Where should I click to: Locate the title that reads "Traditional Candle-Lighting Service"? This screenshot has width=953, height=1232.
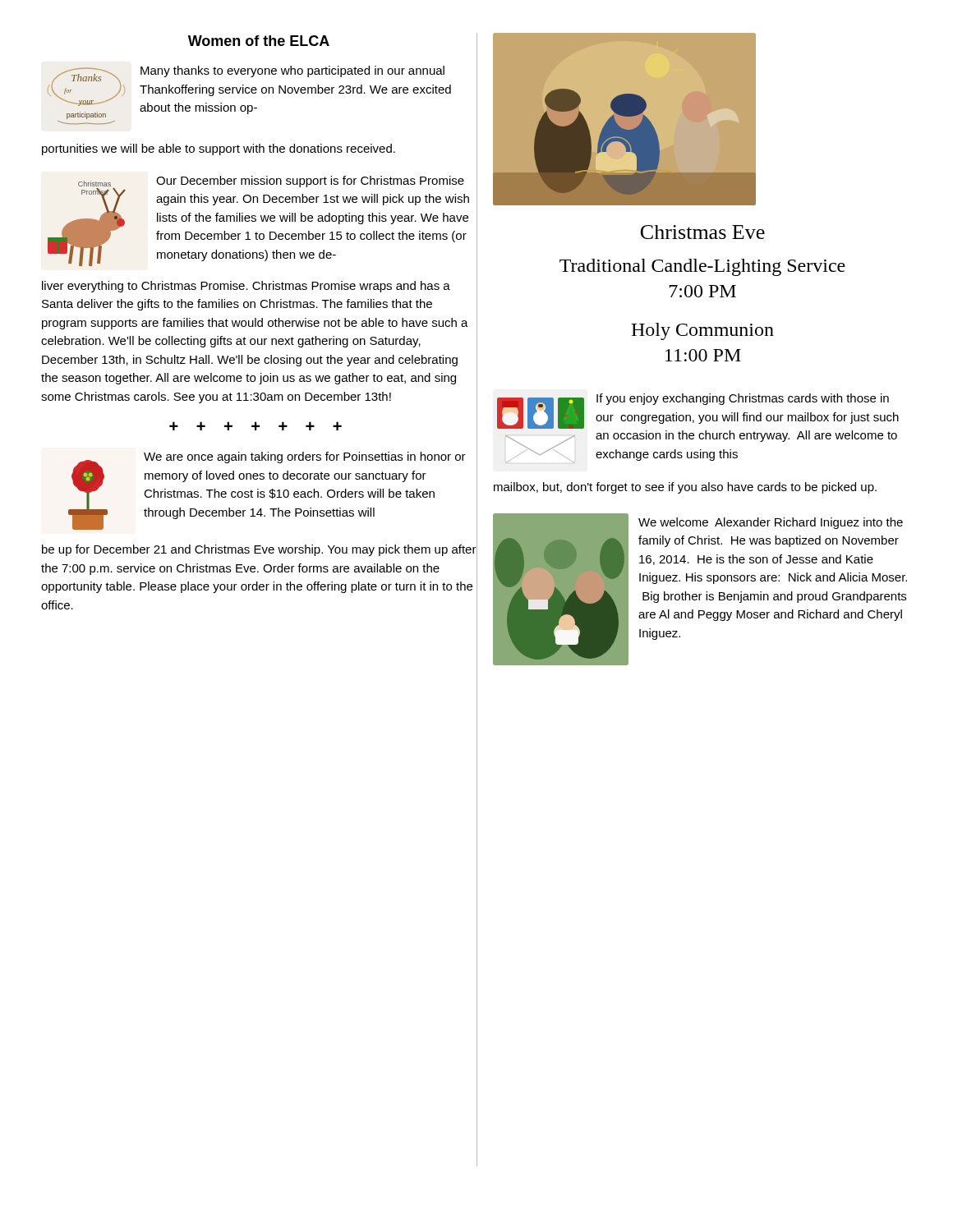(702, 265)
